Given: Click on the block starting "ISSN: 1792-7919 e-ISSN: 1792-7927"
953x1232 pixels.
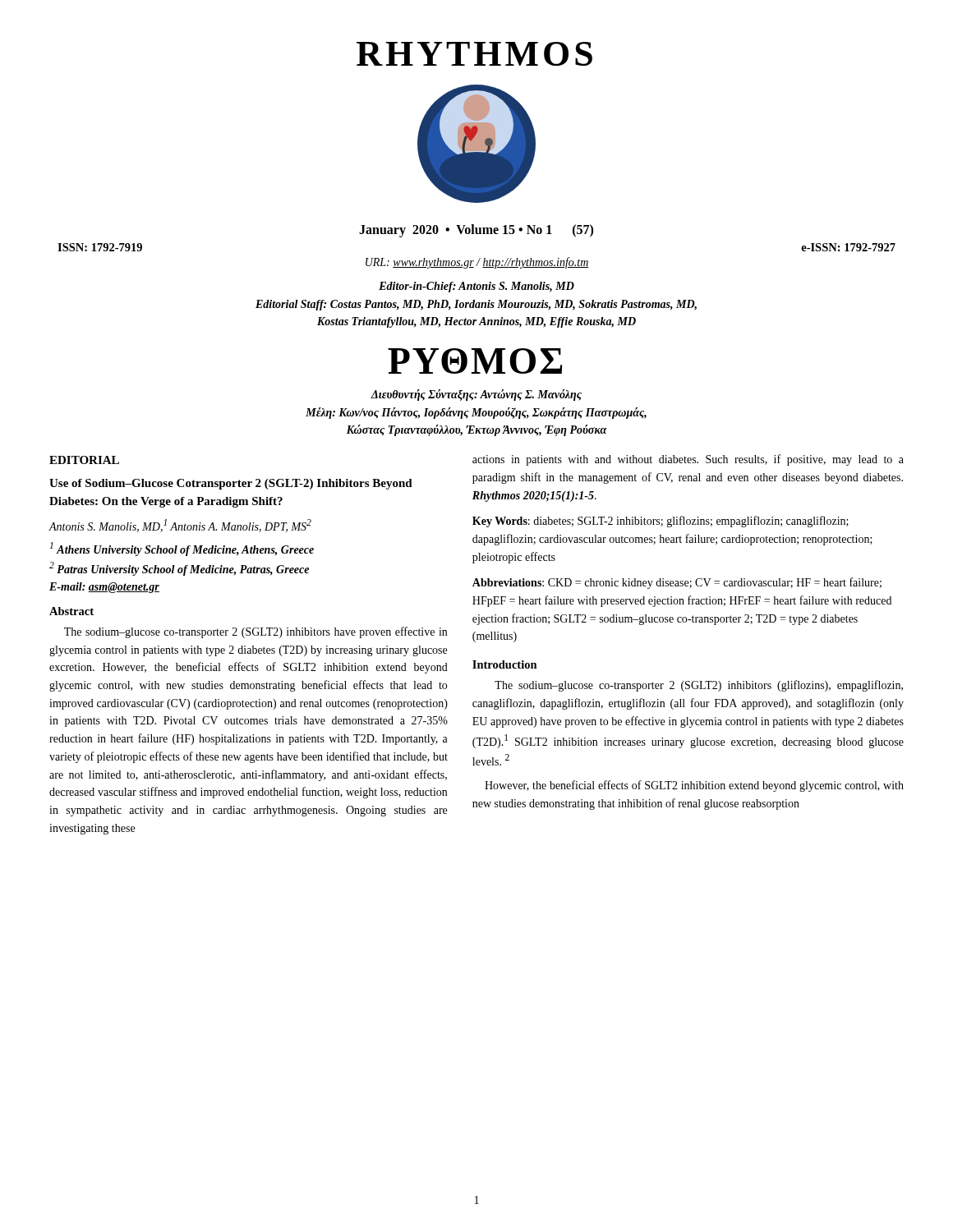Looking at the screenshot, I should tap(476, 248).
